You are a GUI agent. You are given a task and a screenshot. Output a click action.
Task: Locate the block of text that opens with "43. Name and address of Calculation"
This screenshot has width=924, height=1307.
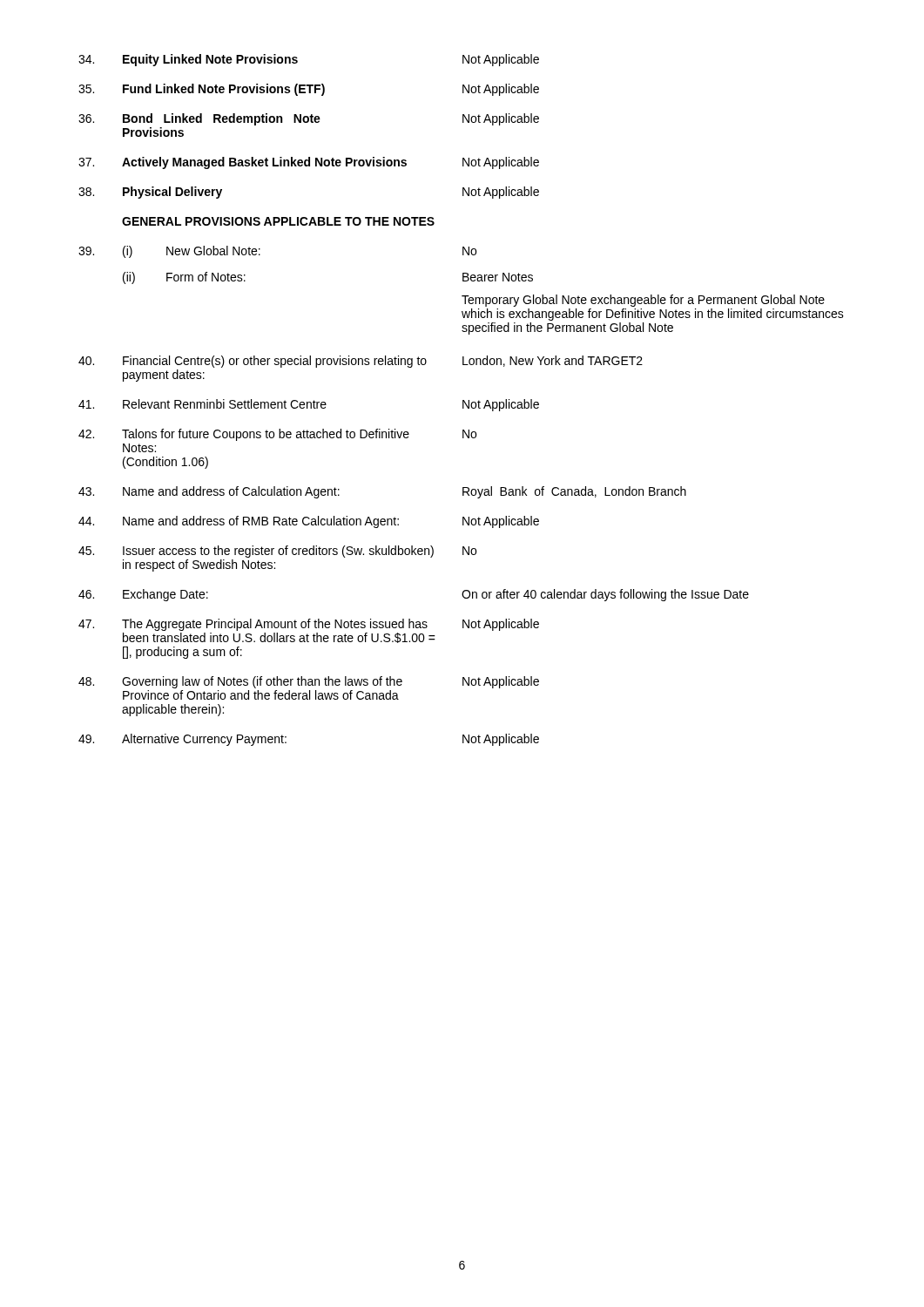(x=462, y=491)
